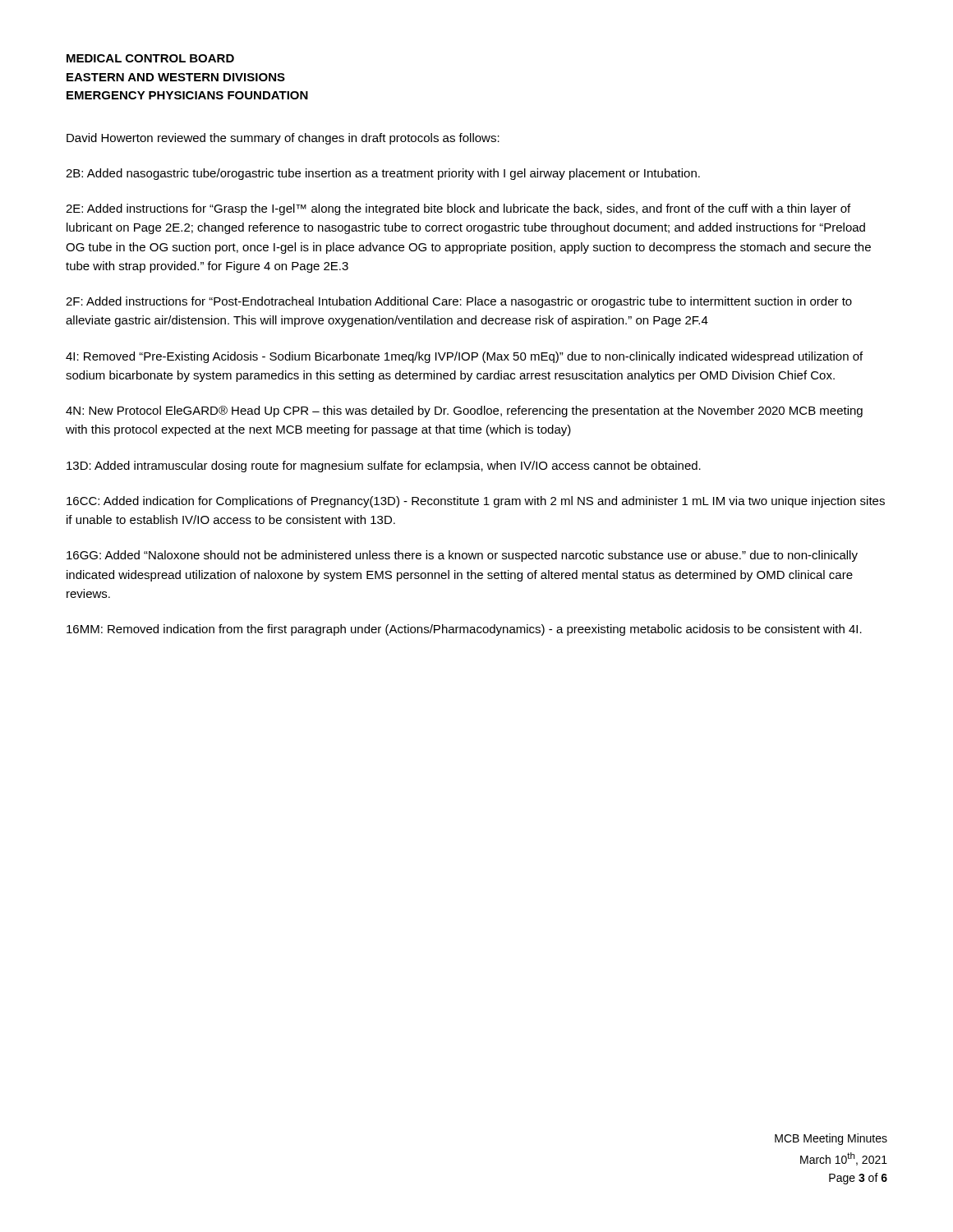Click on the text block with the text "2F: Added instructions for “Post-Endotracheal Intubation"
This screenshot has height=1232, width=953.
[459, 311]
